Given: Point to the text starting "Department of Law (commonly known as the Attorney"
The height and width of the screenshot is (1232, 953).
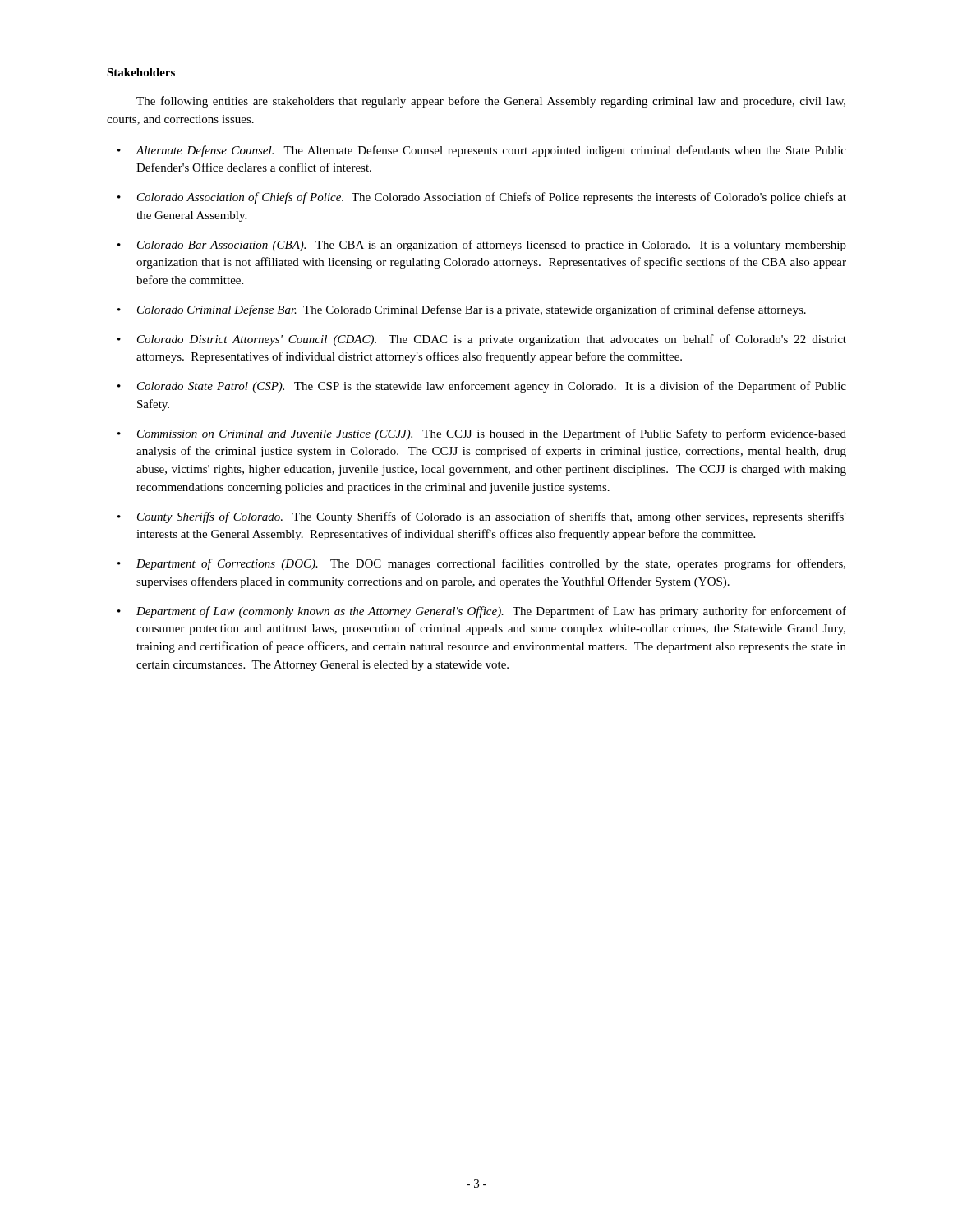Looking at the screenshot, I should coord(491,637).
